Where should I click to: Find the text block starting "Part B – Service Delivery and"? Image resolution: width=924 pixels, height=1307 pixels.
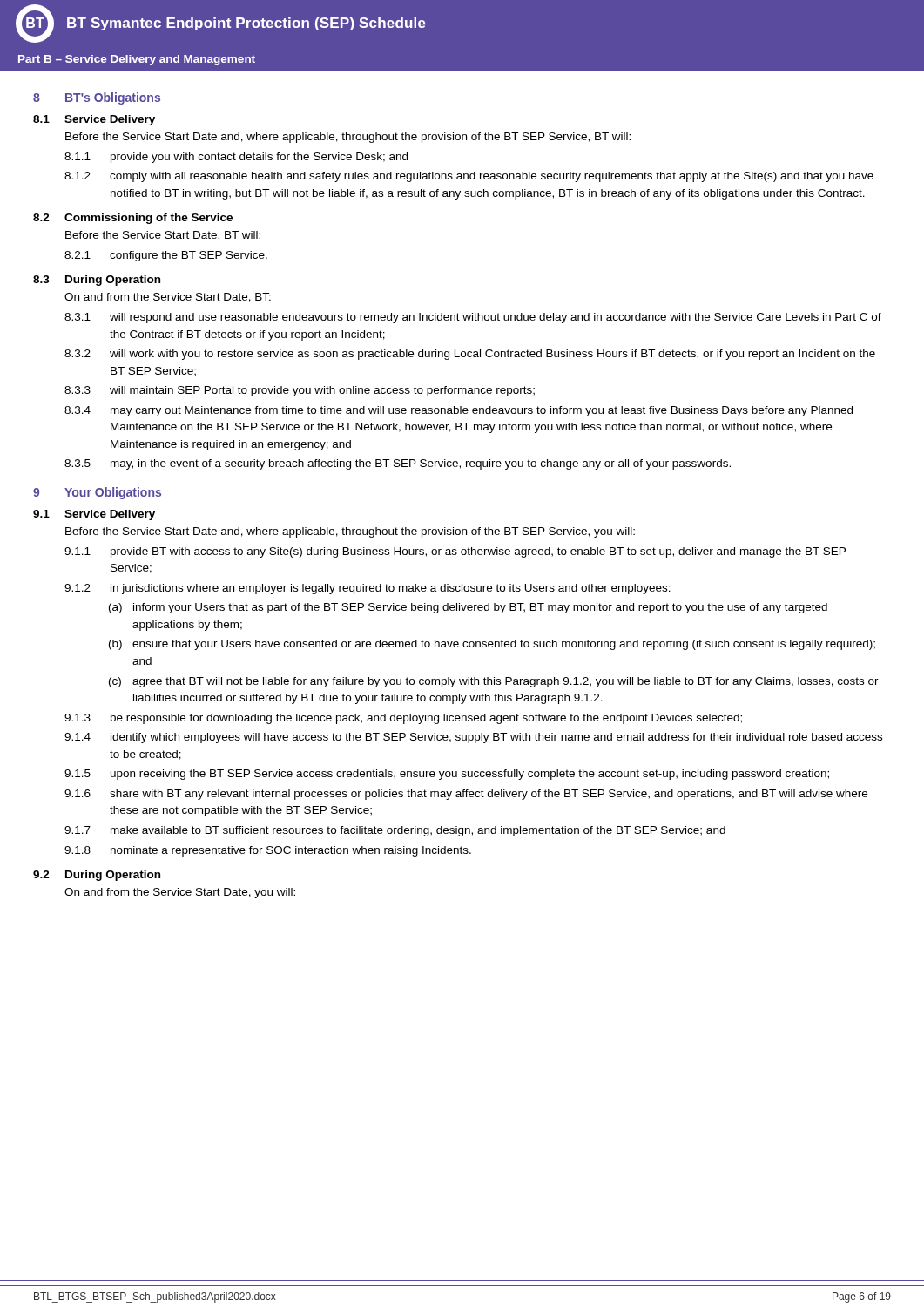coord(136,59)
